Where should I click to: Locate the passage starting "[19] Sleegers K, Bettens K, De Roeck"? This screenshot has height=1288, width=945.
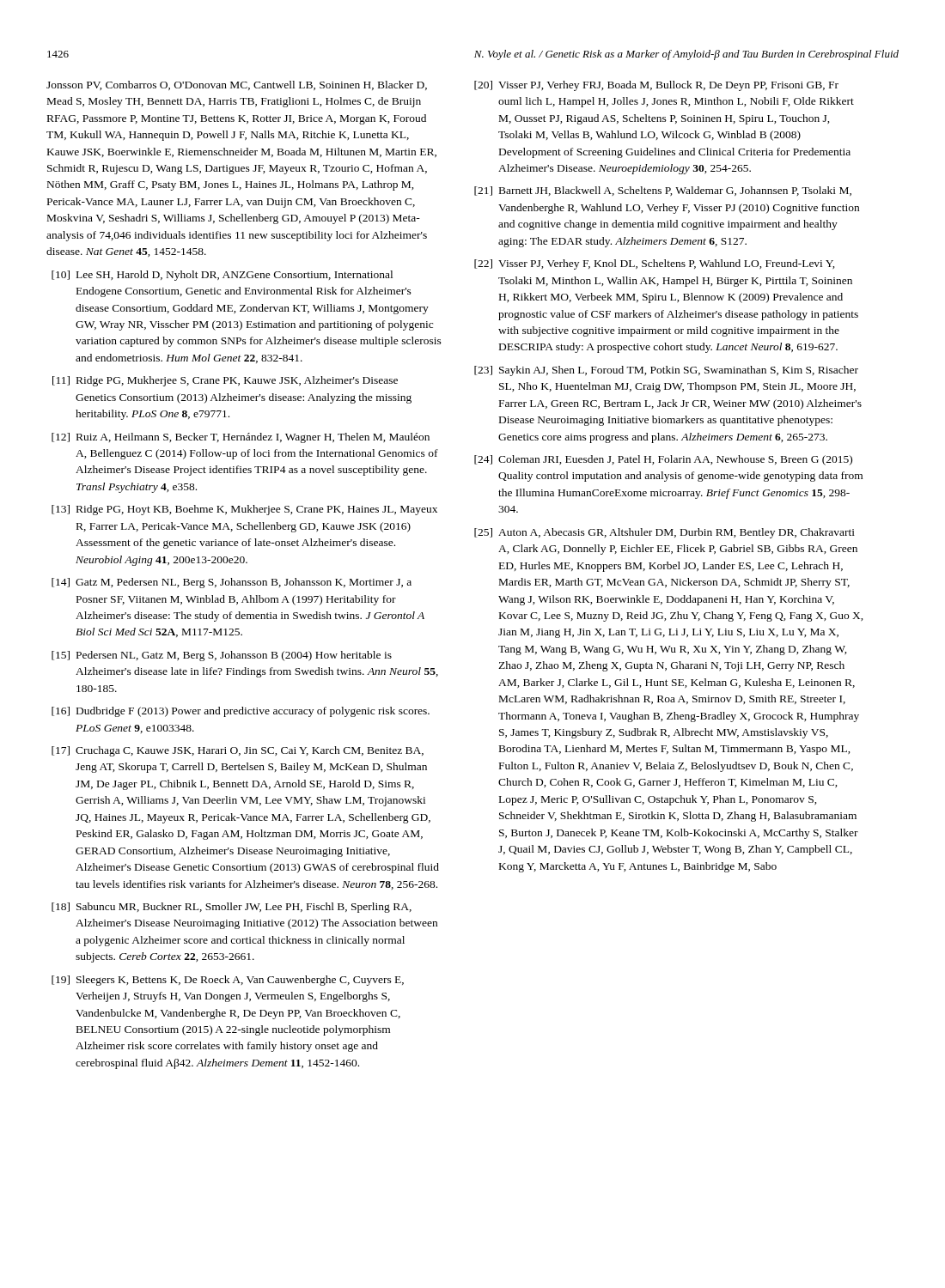[x=244, y=1021]
